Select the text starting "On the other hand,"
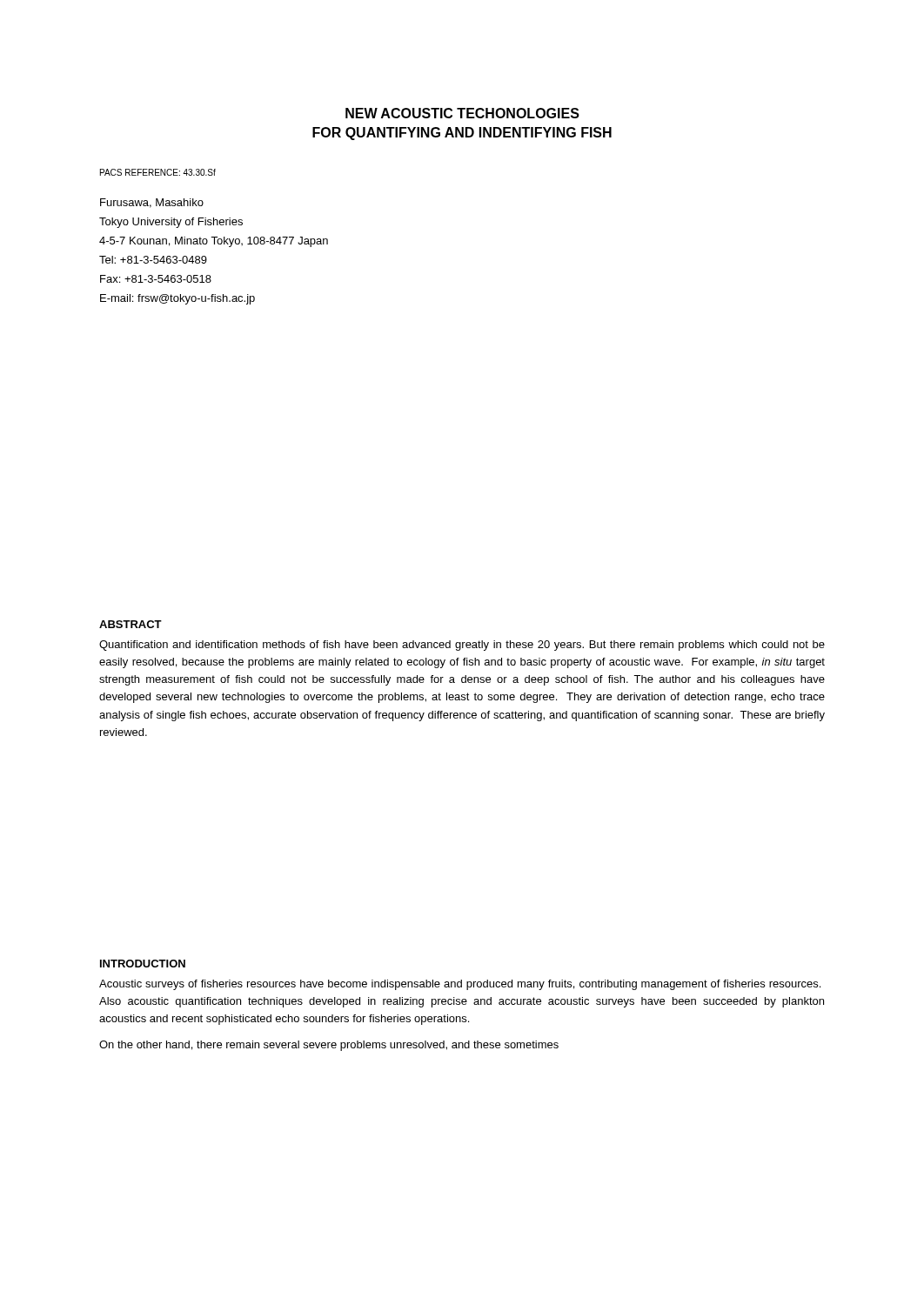The height and width of the screenshot is (1305, 924). pyautogui.click(x=329, y=1045)
